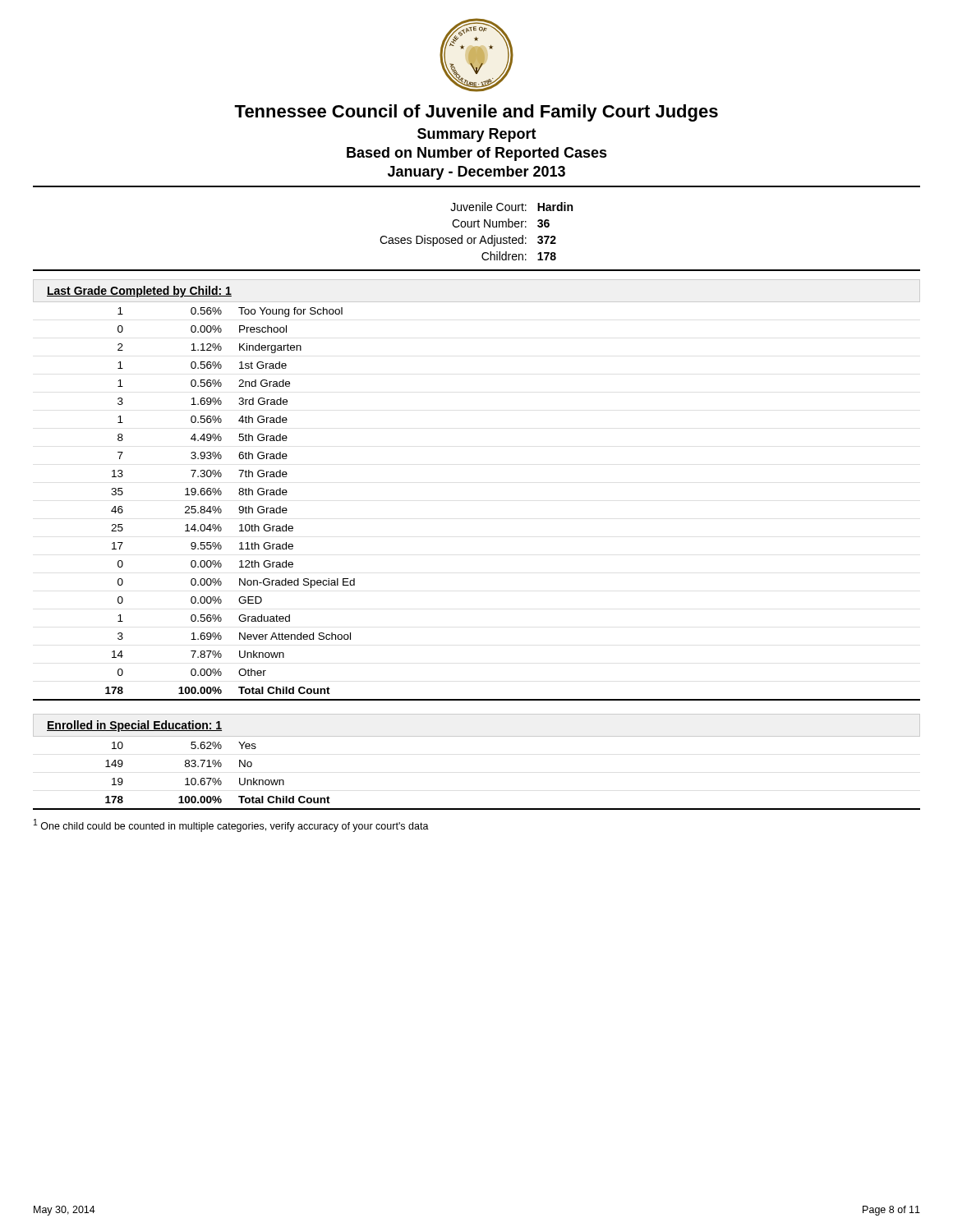The image size is (953, 1232).
Task: Click on the section header with the text "Enrolled in Special Education: 1"
Action: click(x=134, y=725)
